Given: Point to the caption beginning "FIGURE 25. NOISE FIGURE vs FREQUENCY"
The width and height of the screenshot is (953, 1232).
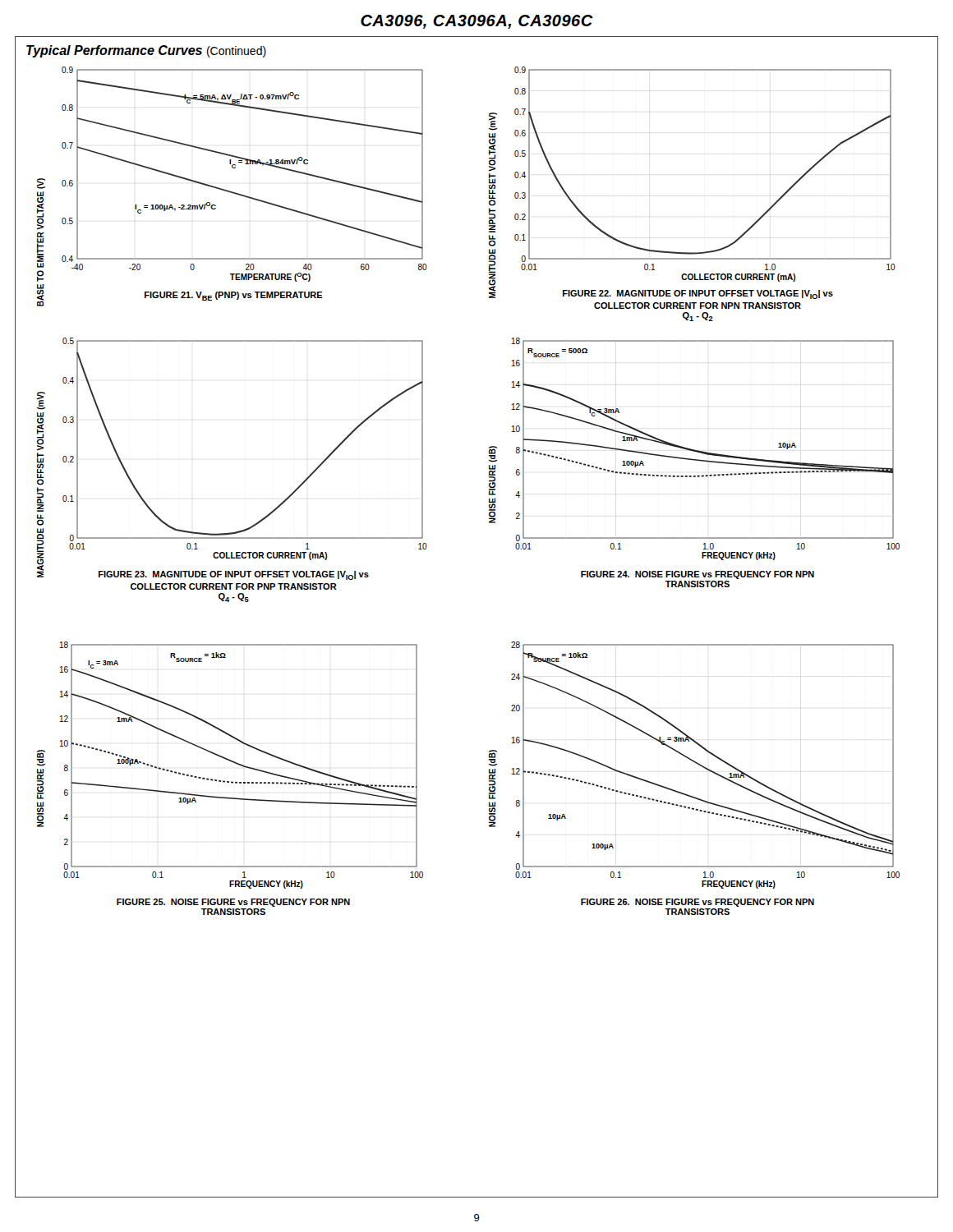Looking at the screenshot, I should [233, 907].
